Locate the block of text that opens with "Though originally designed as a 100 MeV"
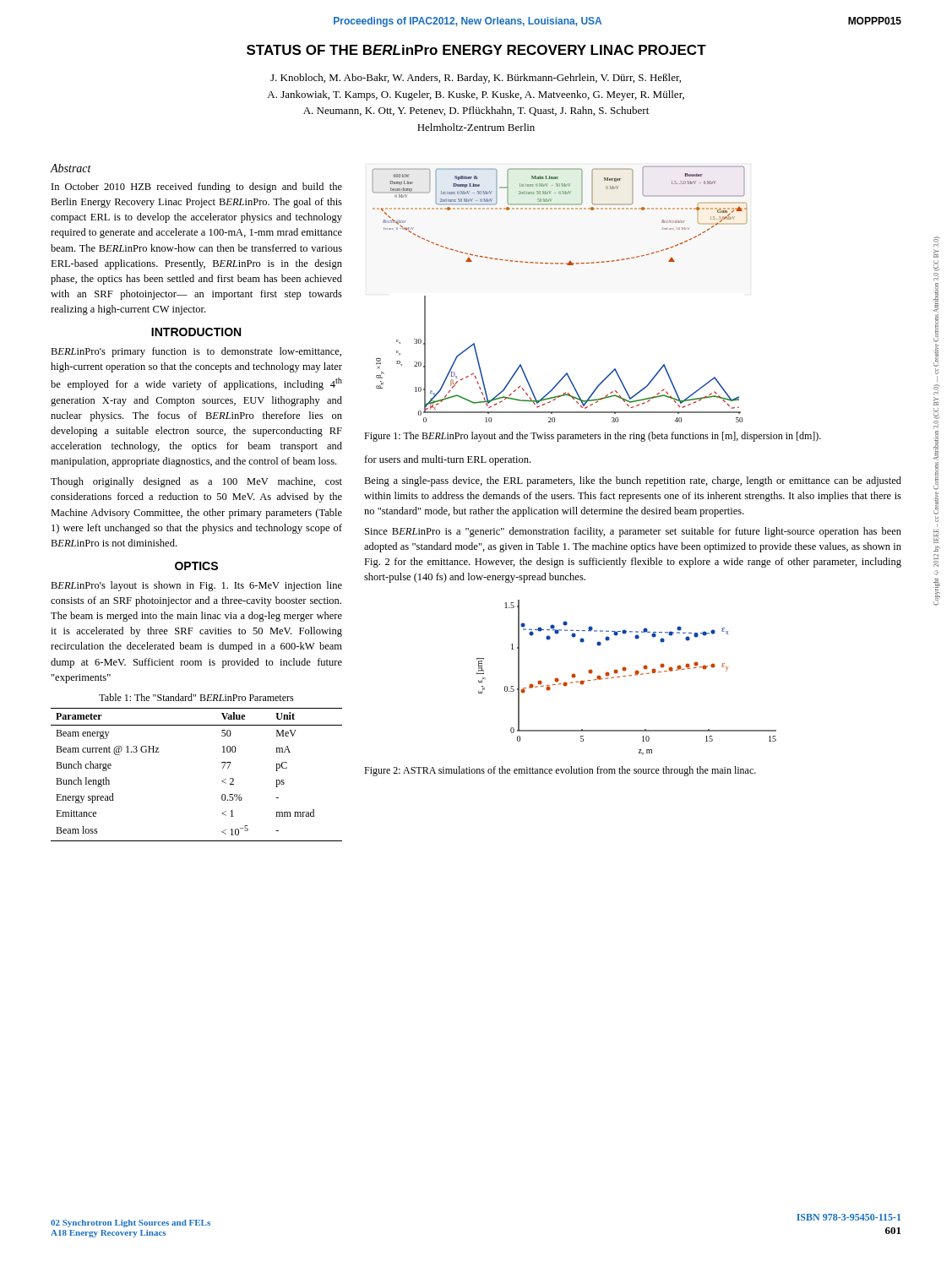 (196, 512)
